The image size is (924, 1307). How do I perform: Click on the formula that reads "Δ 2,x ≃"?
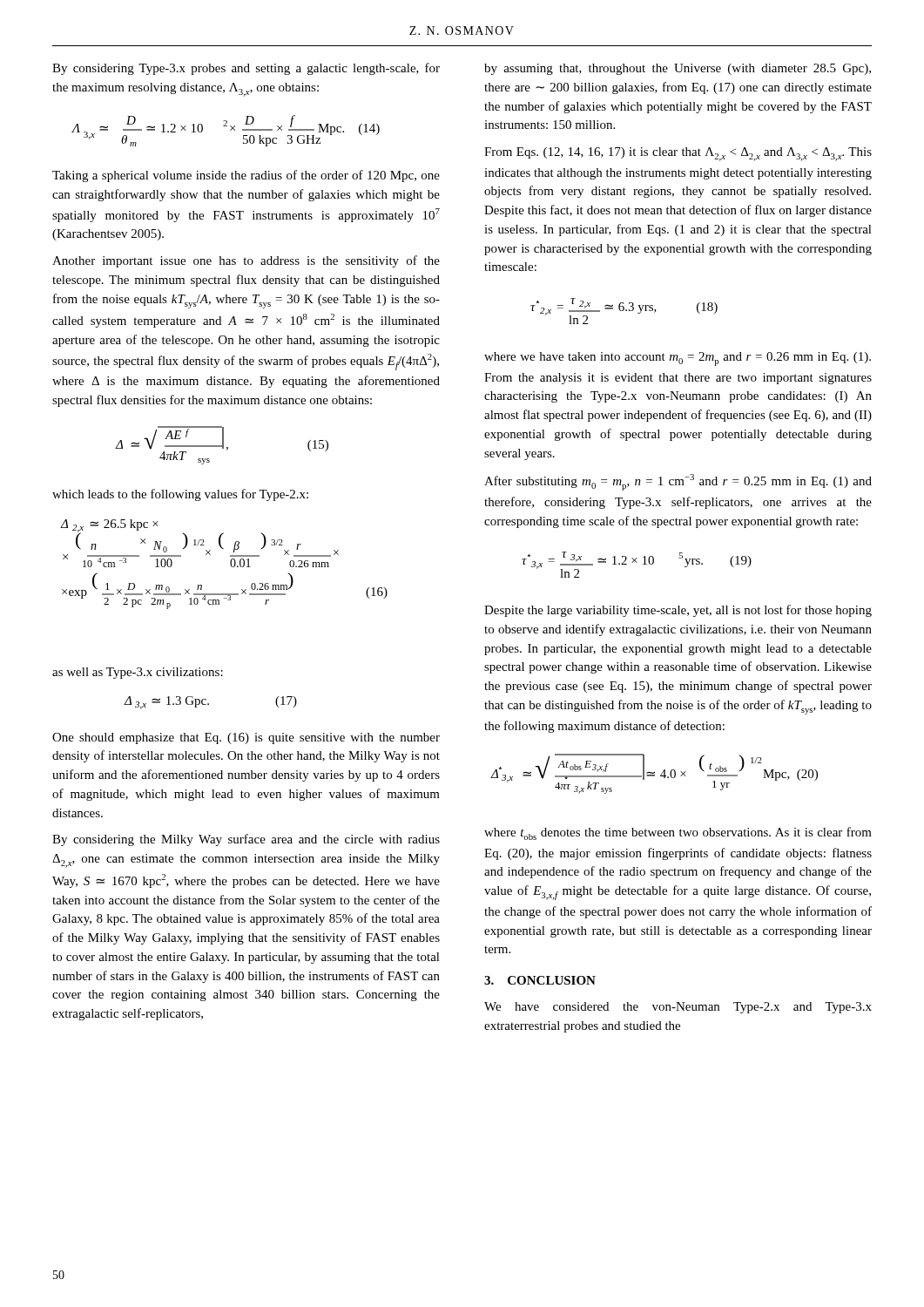(246, 579)
